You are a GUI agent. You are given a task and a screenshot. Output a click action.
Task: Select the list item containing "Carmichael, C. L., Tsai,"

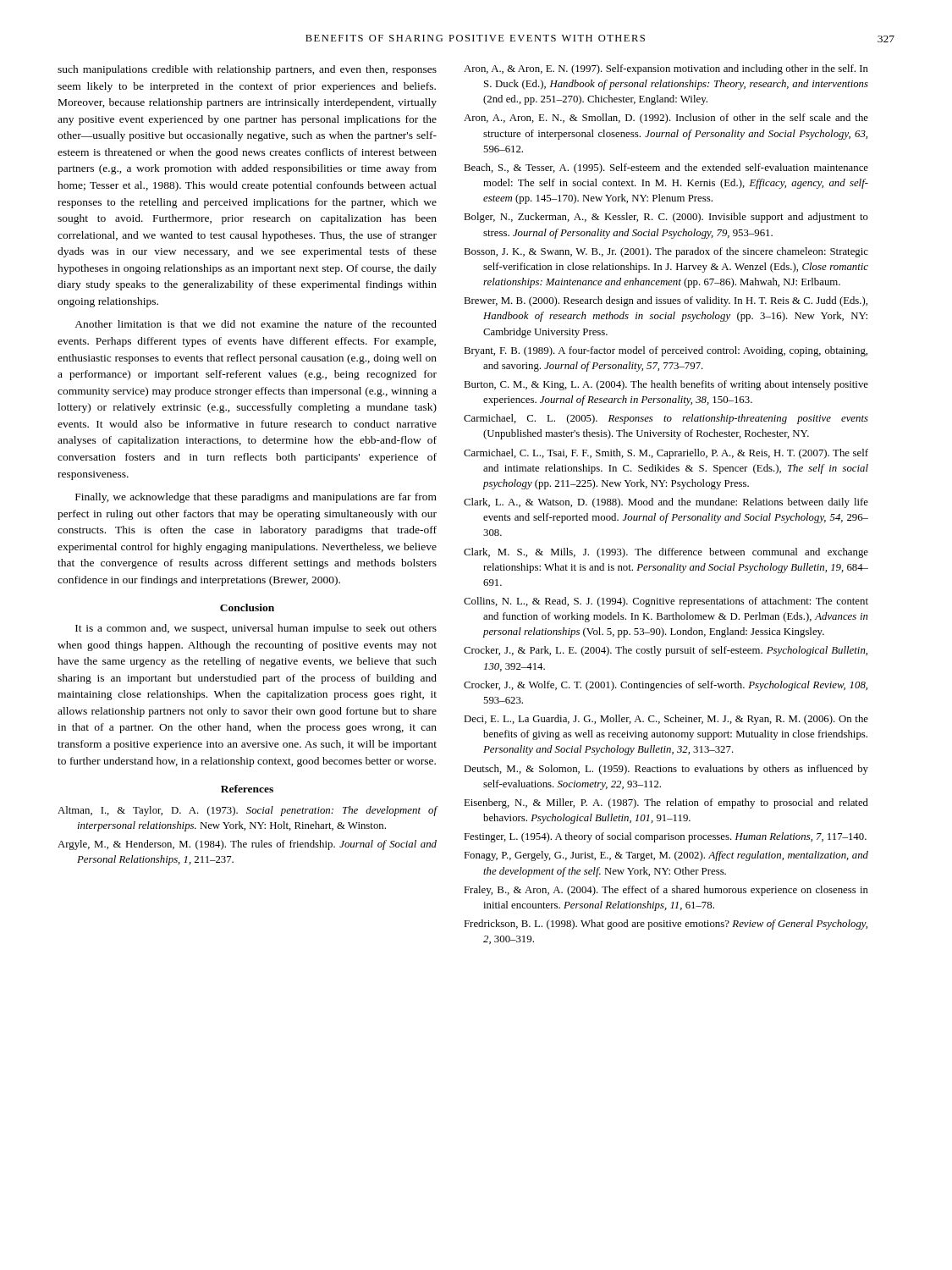(666, 468)
